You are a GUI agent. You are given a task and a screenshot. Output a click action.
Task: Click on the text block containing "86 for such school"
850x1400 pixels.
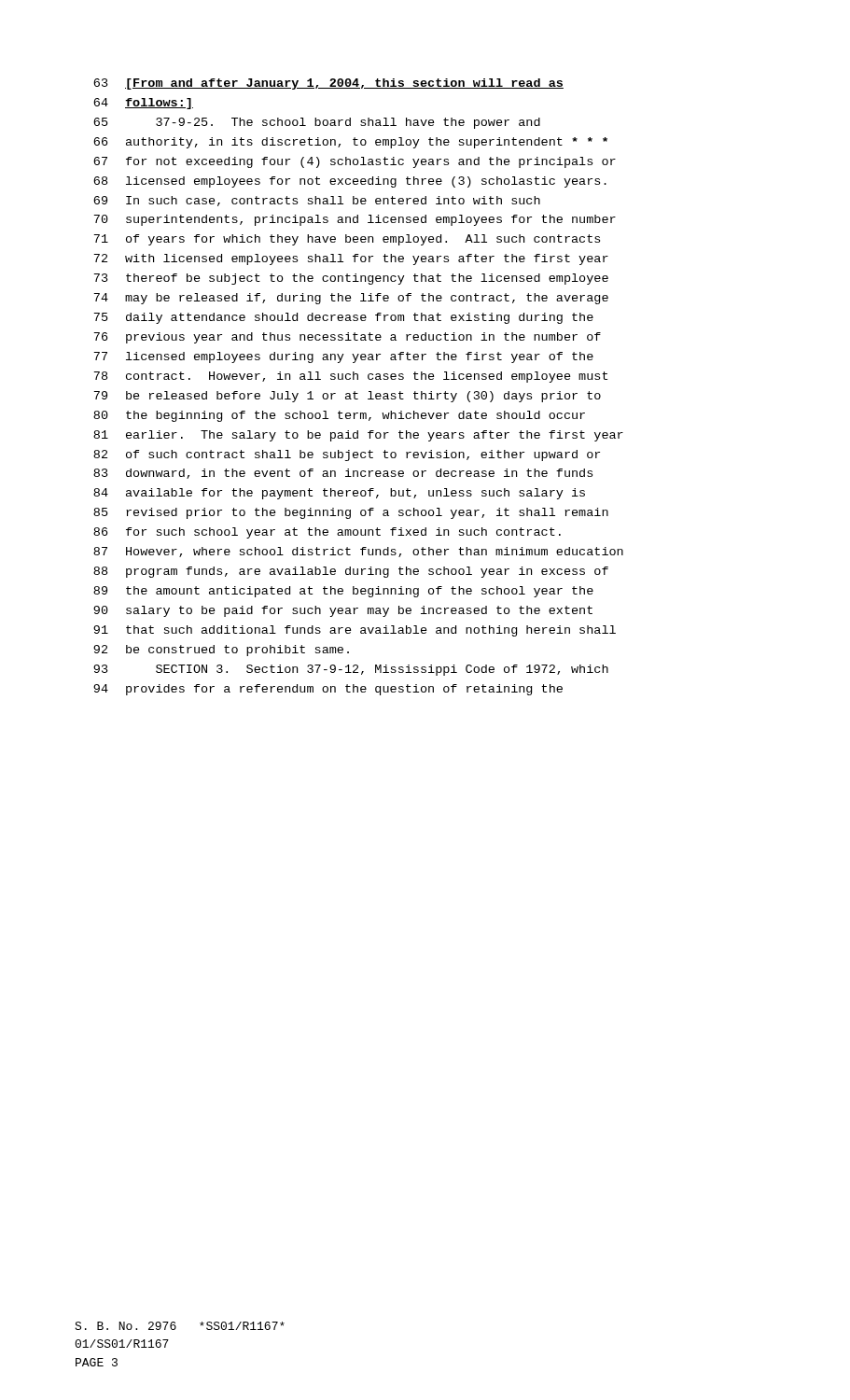pyautogui.click(x=319, y=534)
